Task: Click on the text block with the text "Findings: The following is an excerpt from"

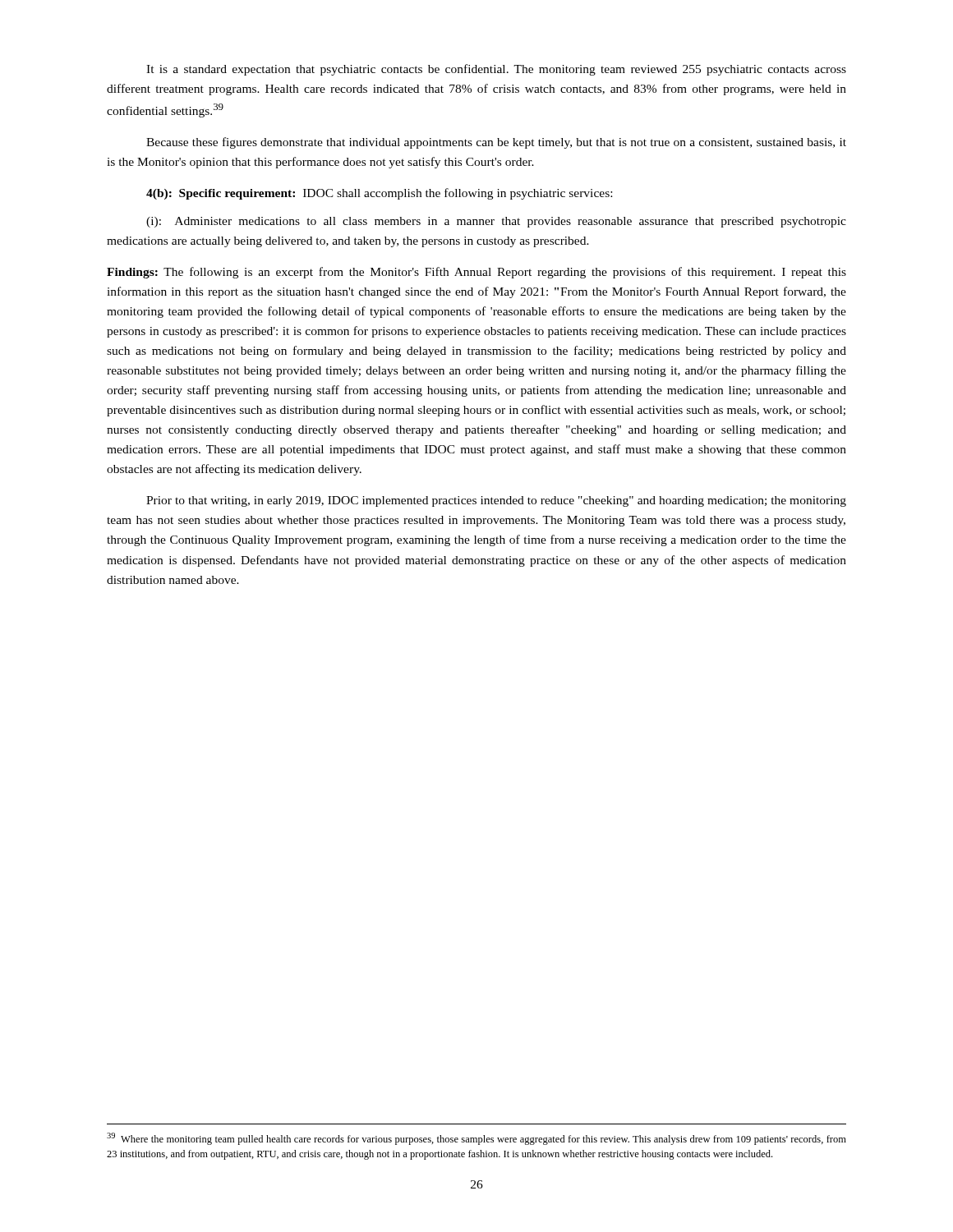Action: tap(476, 371)
